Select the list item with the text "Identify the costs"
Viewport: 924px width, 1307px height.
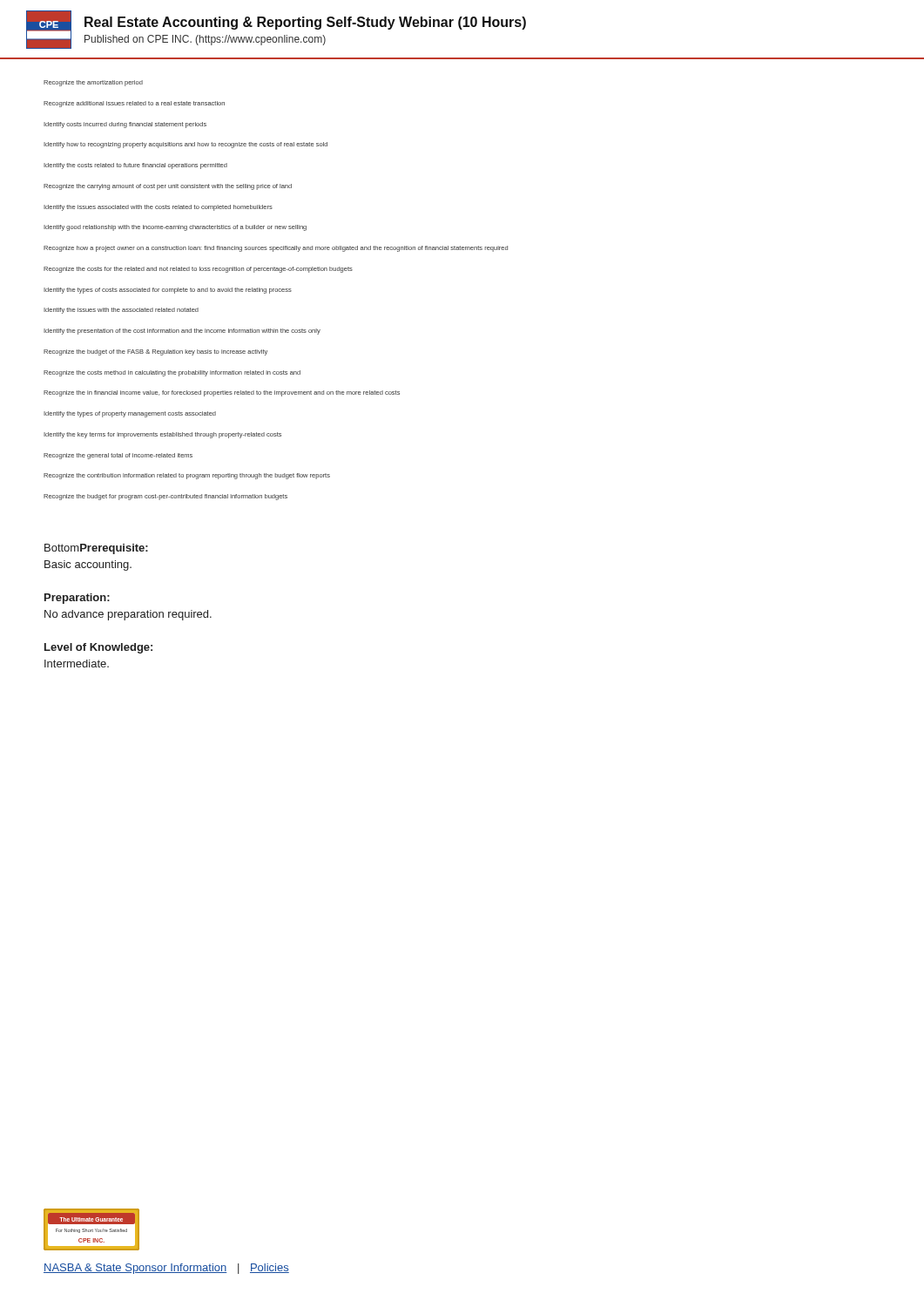coord(135,165)
